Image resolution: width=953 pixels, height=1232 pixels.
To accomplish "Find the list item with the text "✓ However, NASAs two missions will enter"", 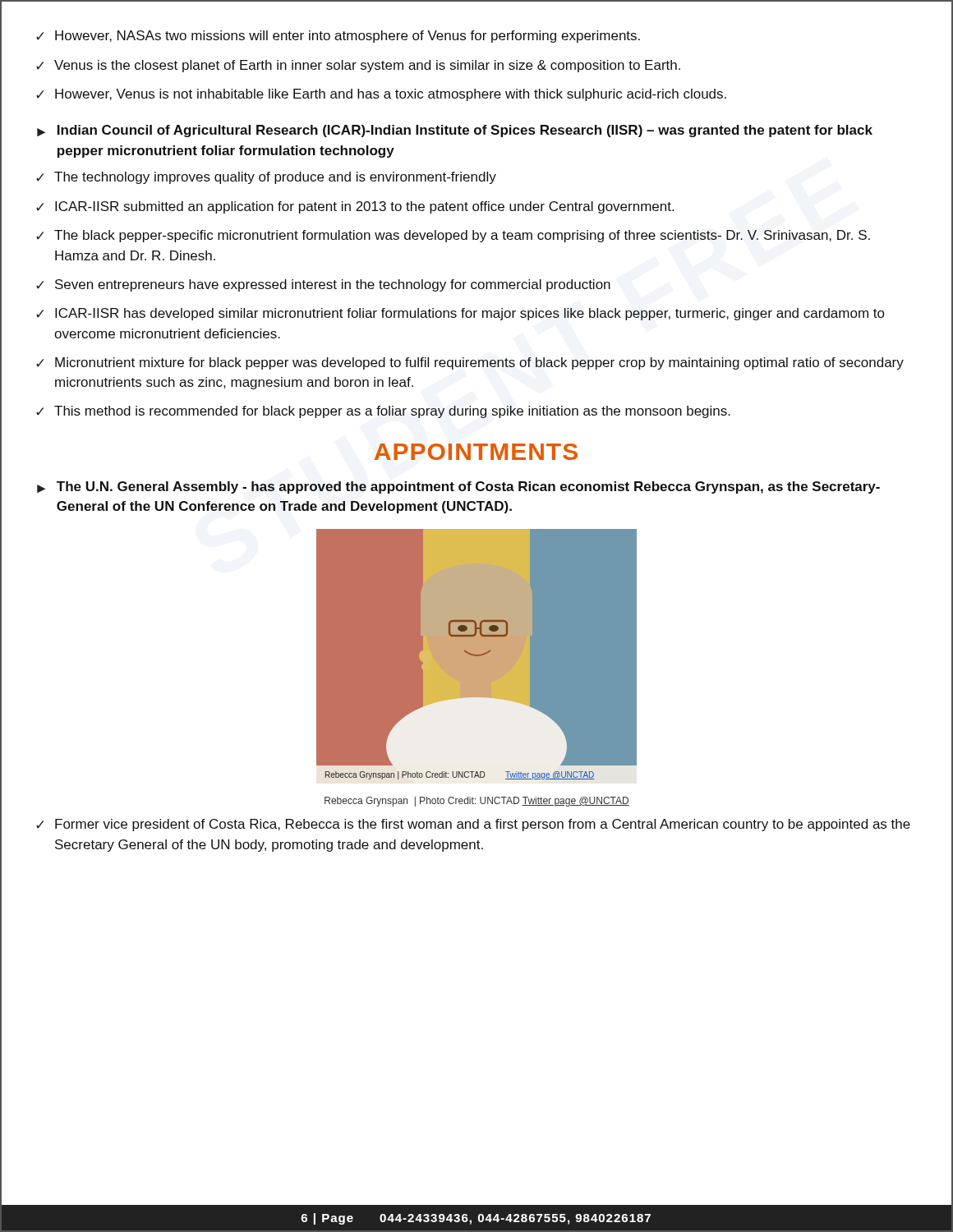I will pos(338,37).
